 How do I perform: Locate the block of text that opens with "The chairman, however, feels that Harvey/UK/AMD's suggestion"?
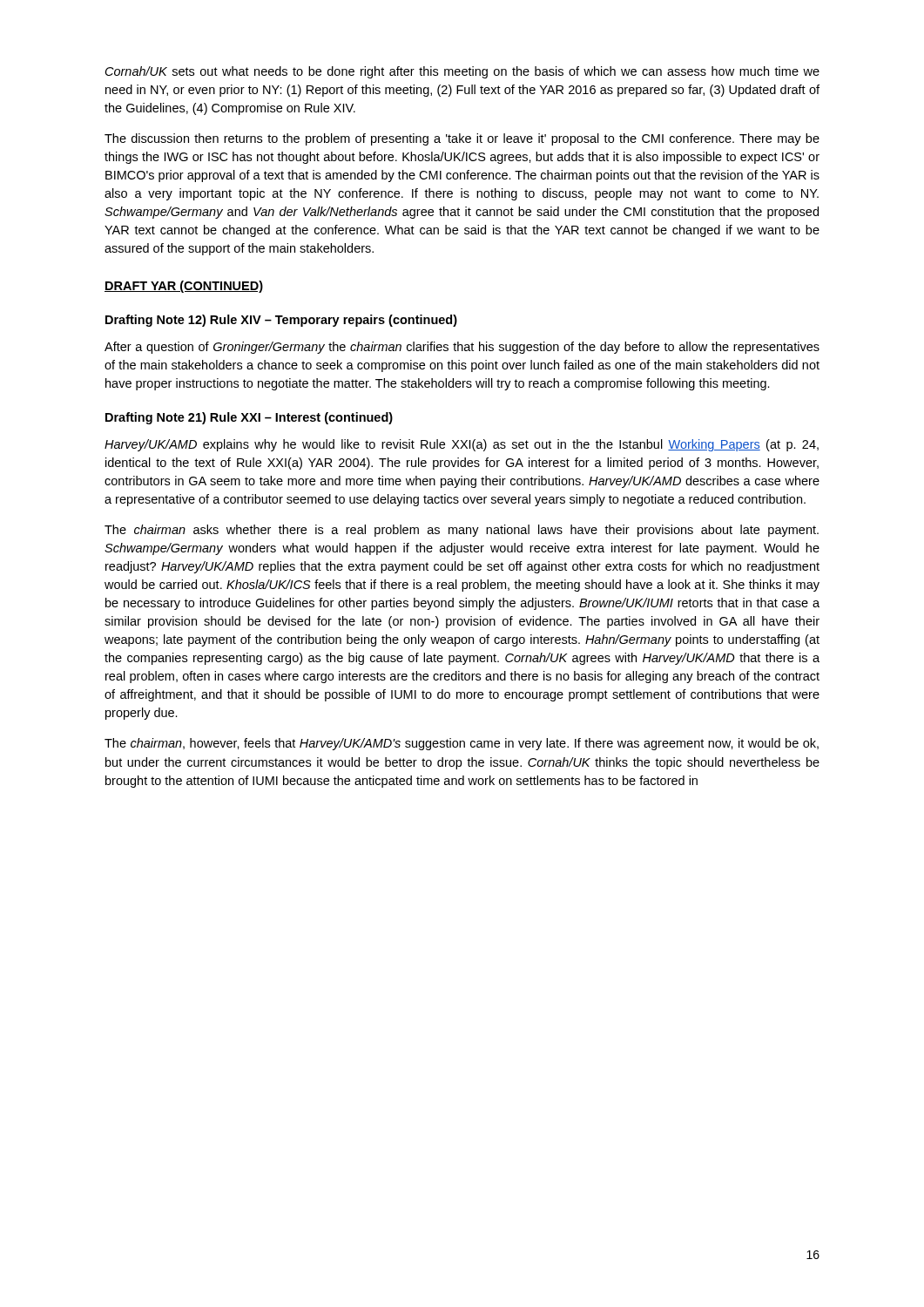click(462, 762)
